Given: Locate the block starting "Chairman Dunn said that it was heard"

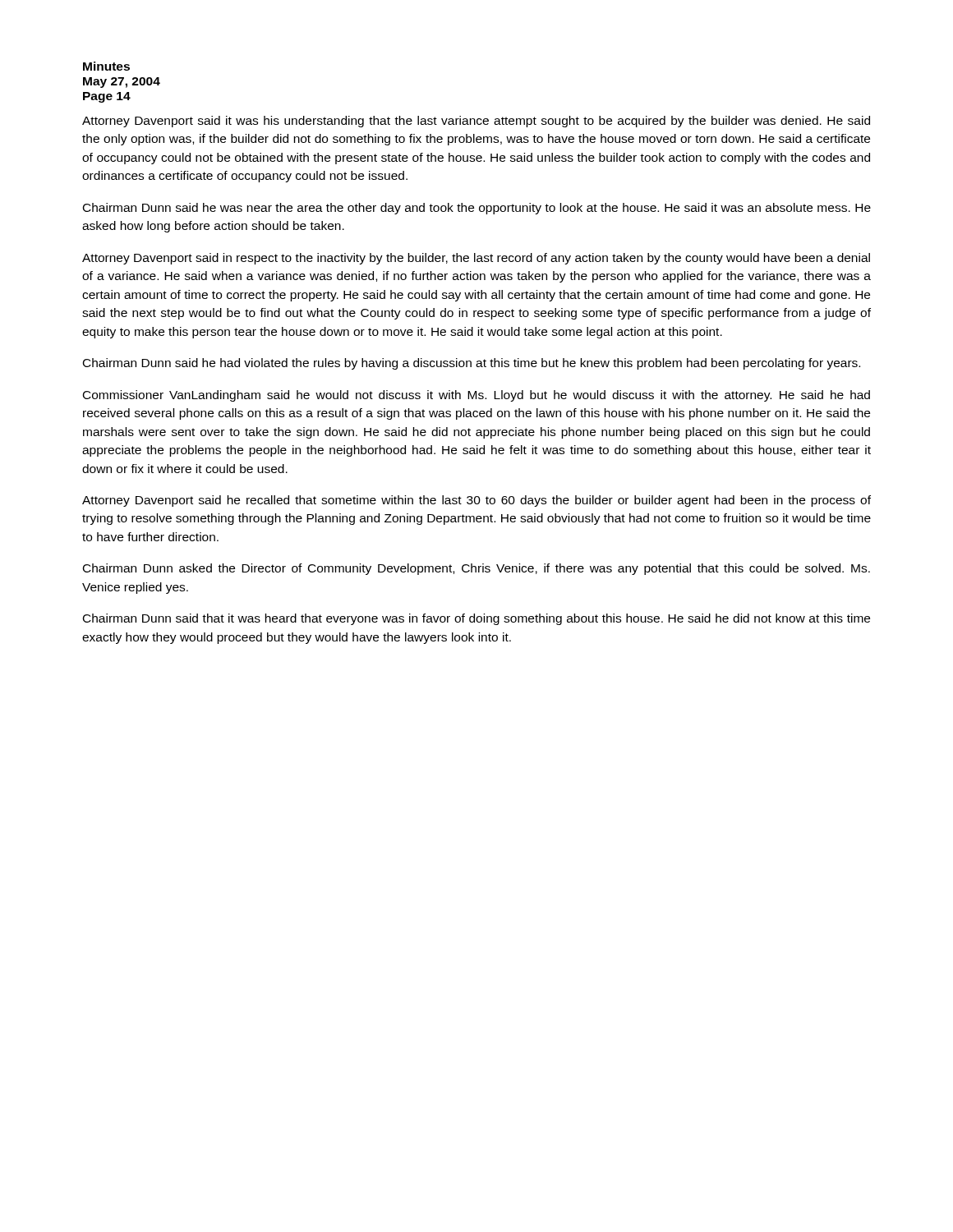Looking at the screenshot, I should [x=476, y=628].
